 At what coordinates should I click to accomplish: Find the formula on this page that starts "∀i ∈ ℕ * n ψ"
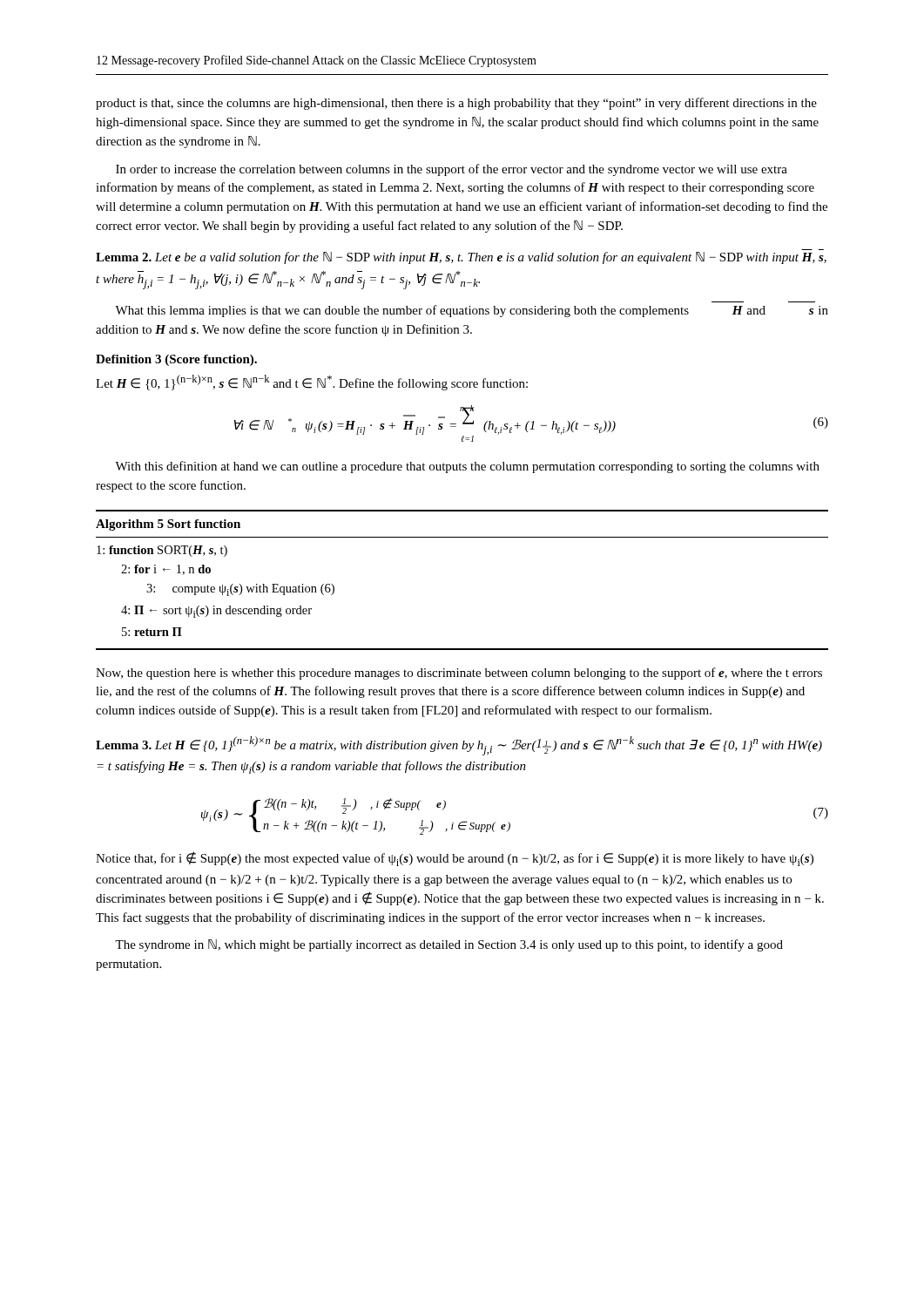(462, 423)
